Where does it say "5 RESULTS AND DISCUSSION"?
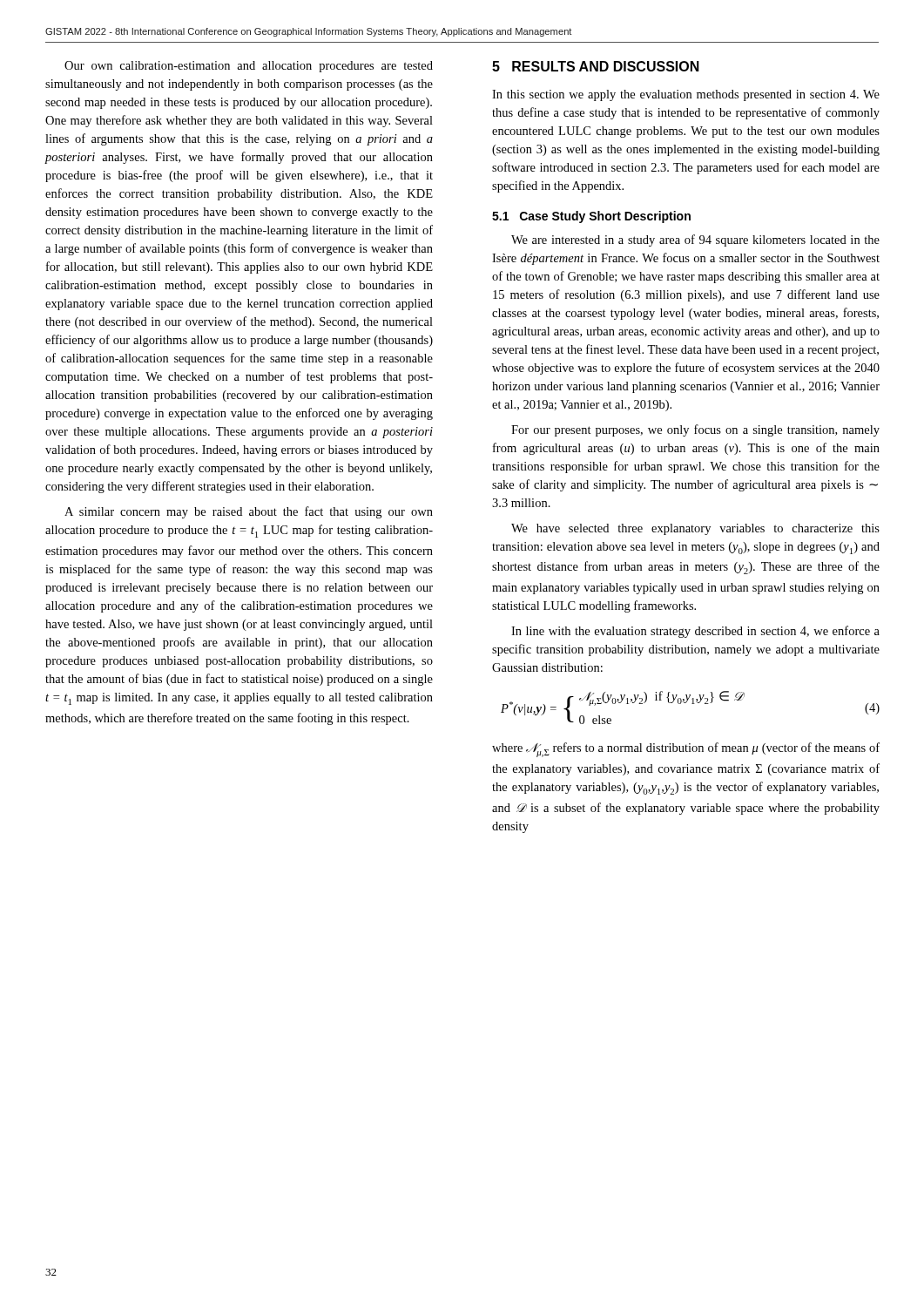 [596, 67]
